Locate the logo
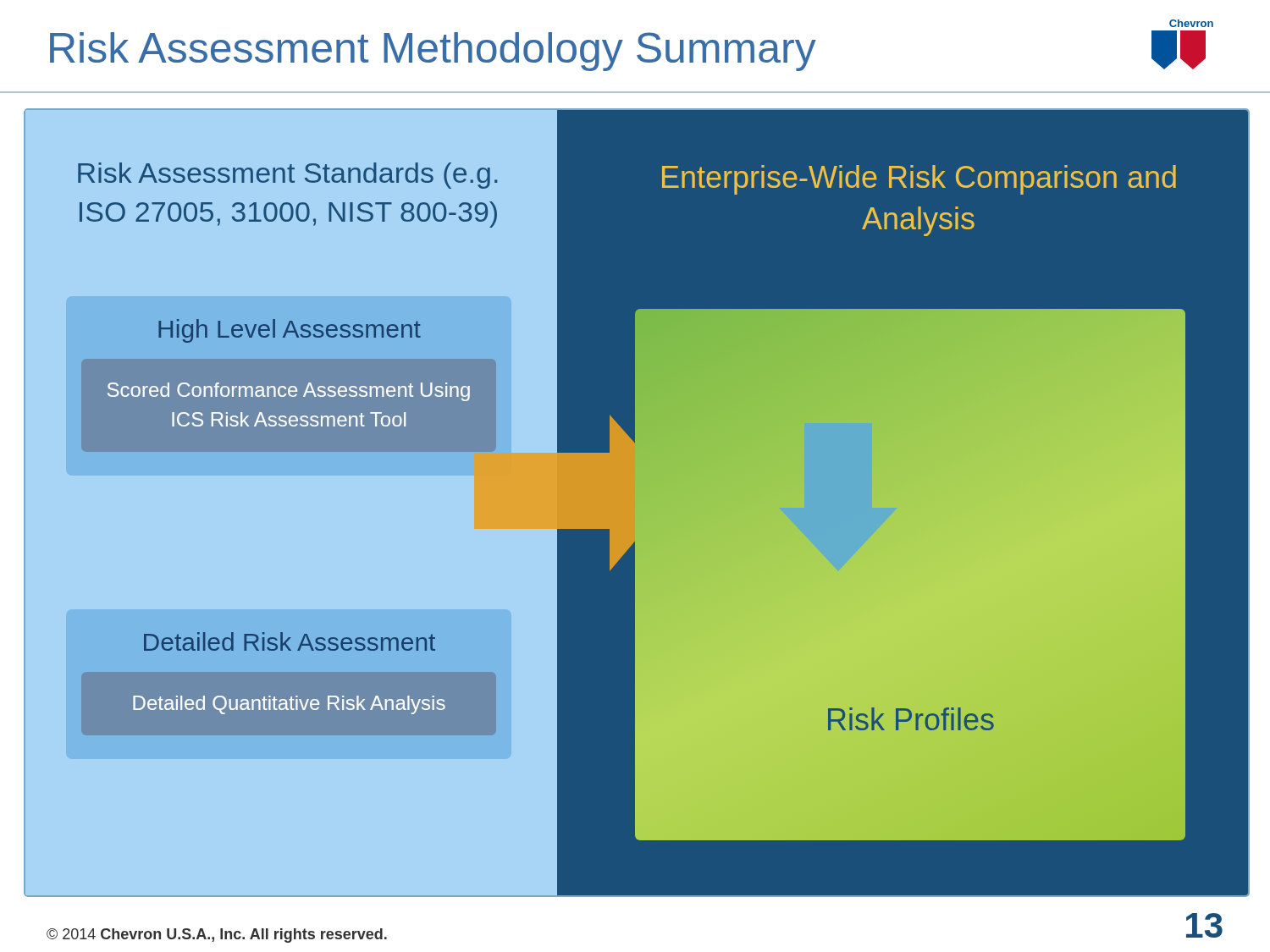Screen dimensions: 952x1270 (x=1191, y=51)
